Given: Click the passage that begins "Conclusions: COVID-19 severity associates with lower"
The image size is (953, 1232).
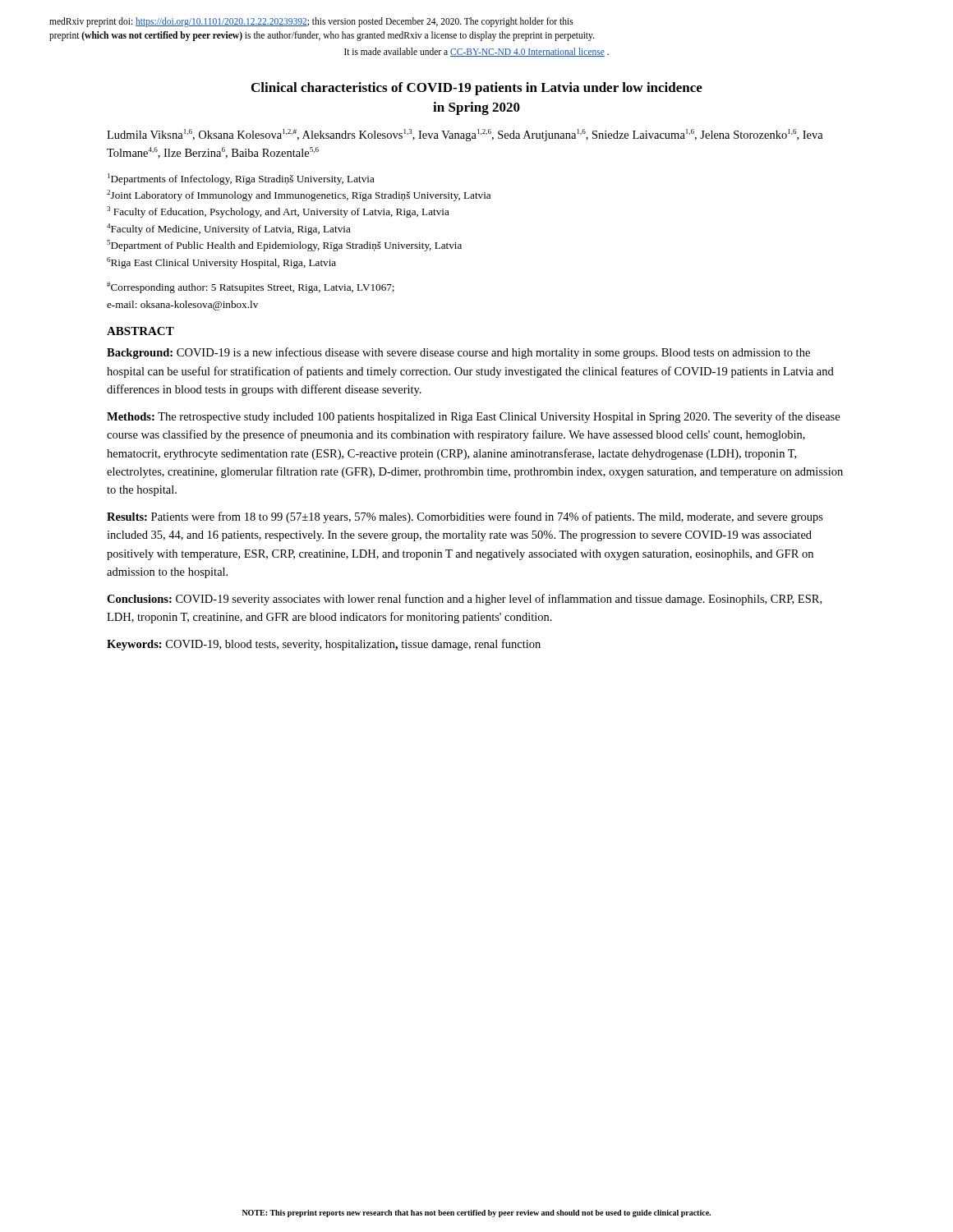Looking at the screenshot, I should click(465, 608).
